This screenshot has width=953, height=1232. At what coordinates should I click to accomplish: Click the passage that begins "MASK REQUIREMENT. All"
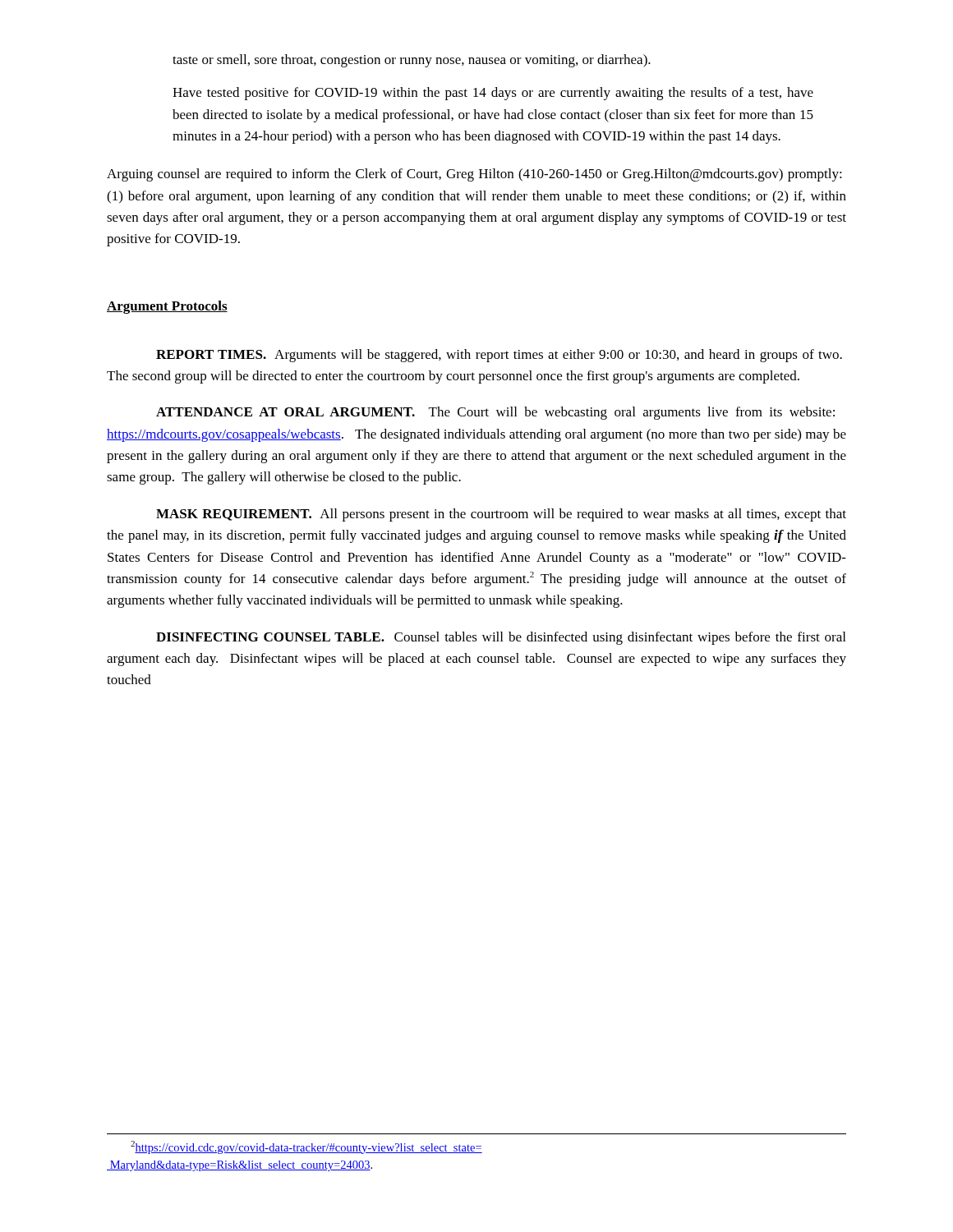(476, 557)
